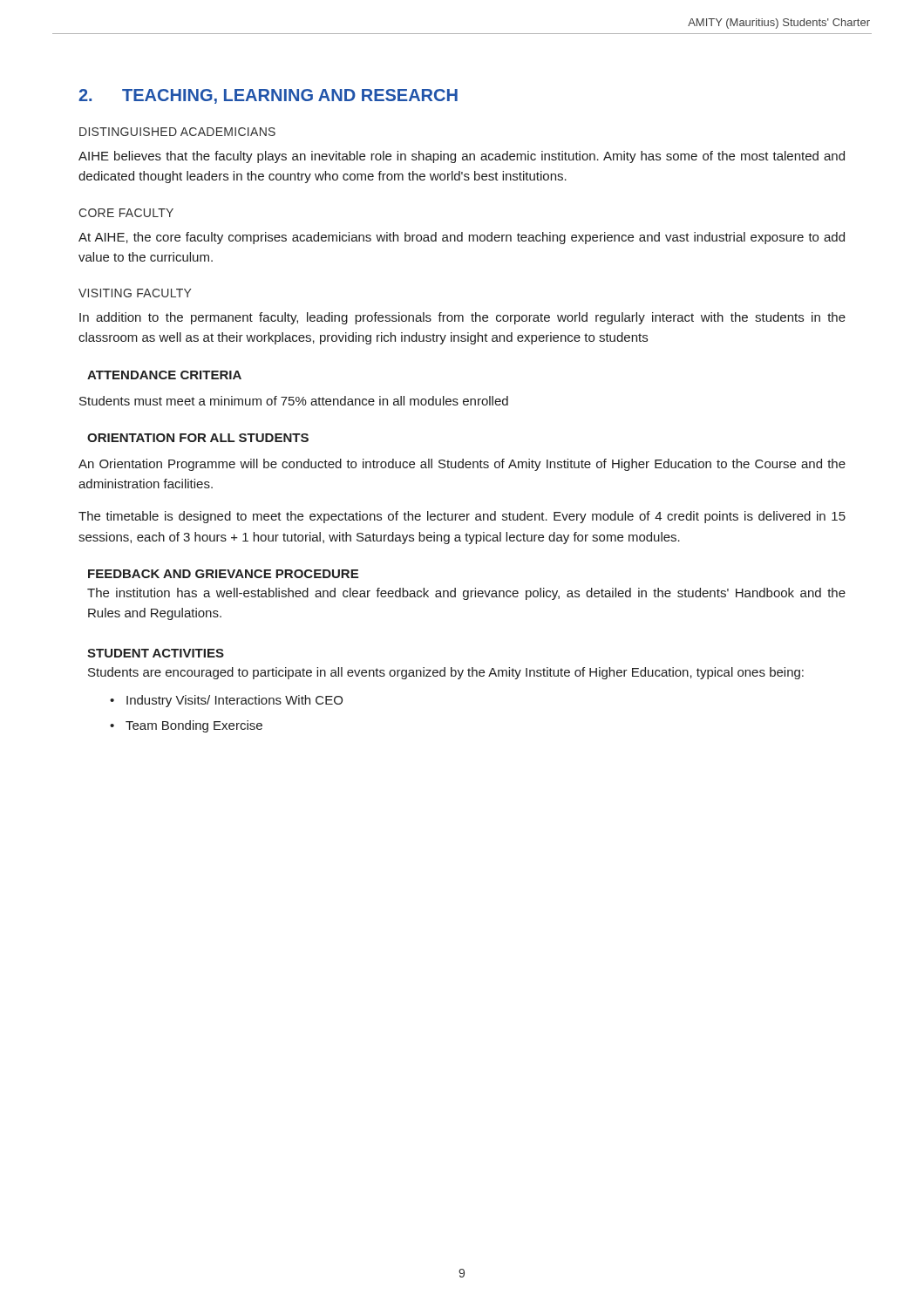
Task: Click on the text block that reads "AIHE believes that the faculty plays"
Action: (462, 166)
